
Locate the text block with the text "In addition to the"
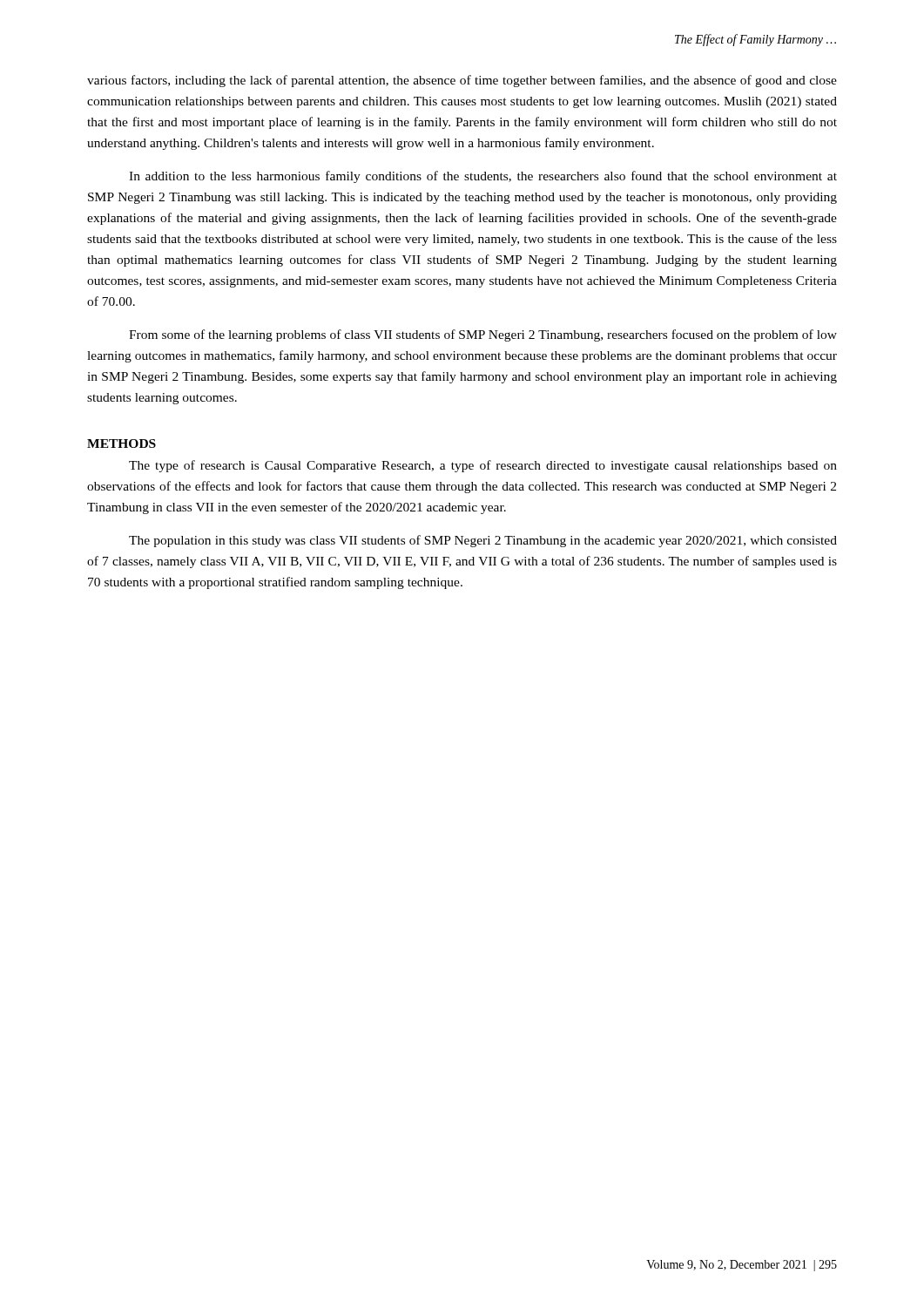pos(462,239)
